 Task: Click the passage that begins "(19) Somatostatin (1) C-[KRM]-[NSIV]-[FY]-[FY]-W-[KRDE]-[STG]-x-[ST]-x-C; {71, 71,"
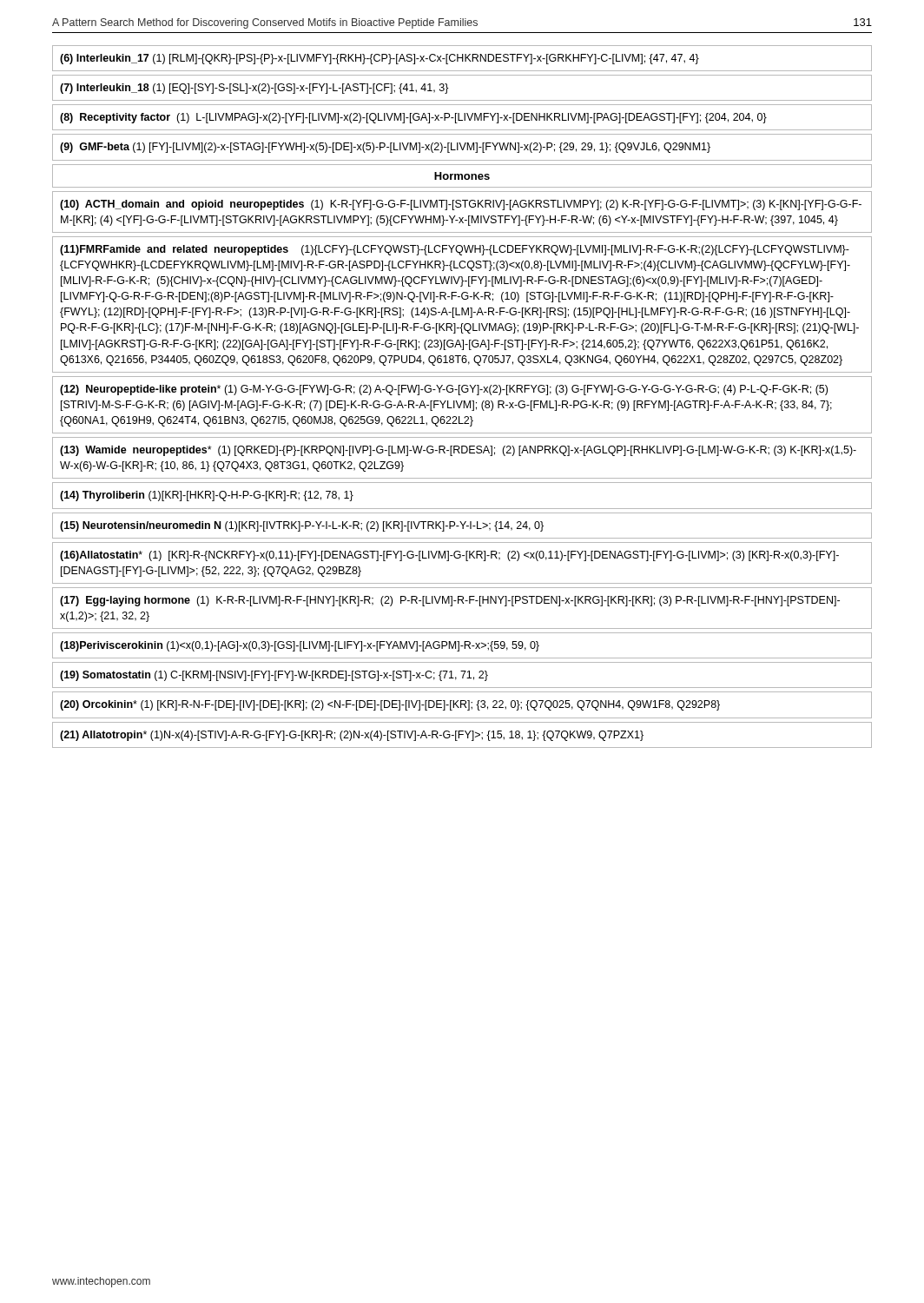click(x=462, y=675)
